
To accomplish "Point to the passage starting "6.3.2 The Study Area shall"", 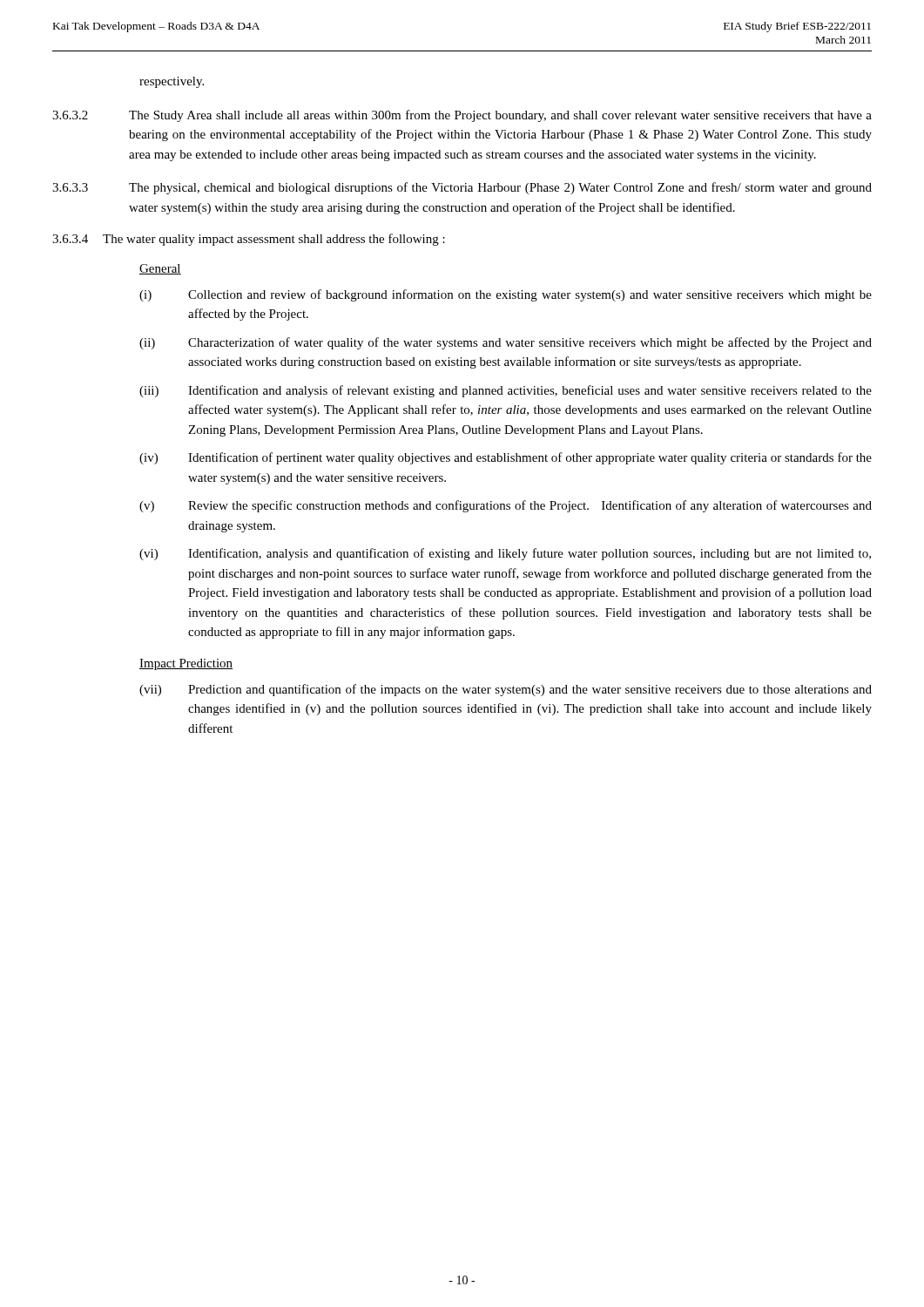I will [x=462, y=134].
